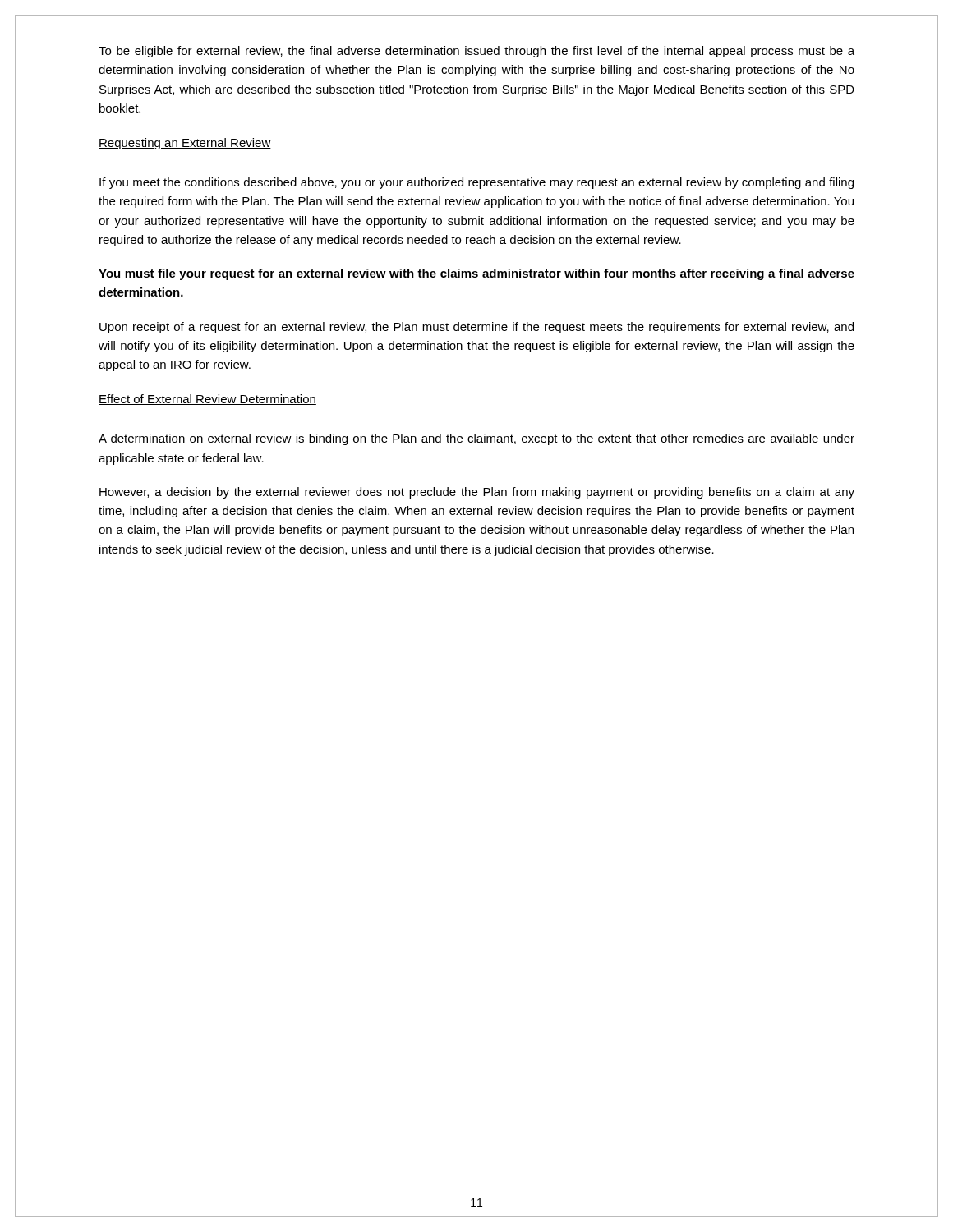Find the region starting "Requesting an External Review"
Screen dimensions: 1232x953
click(185, 142)
